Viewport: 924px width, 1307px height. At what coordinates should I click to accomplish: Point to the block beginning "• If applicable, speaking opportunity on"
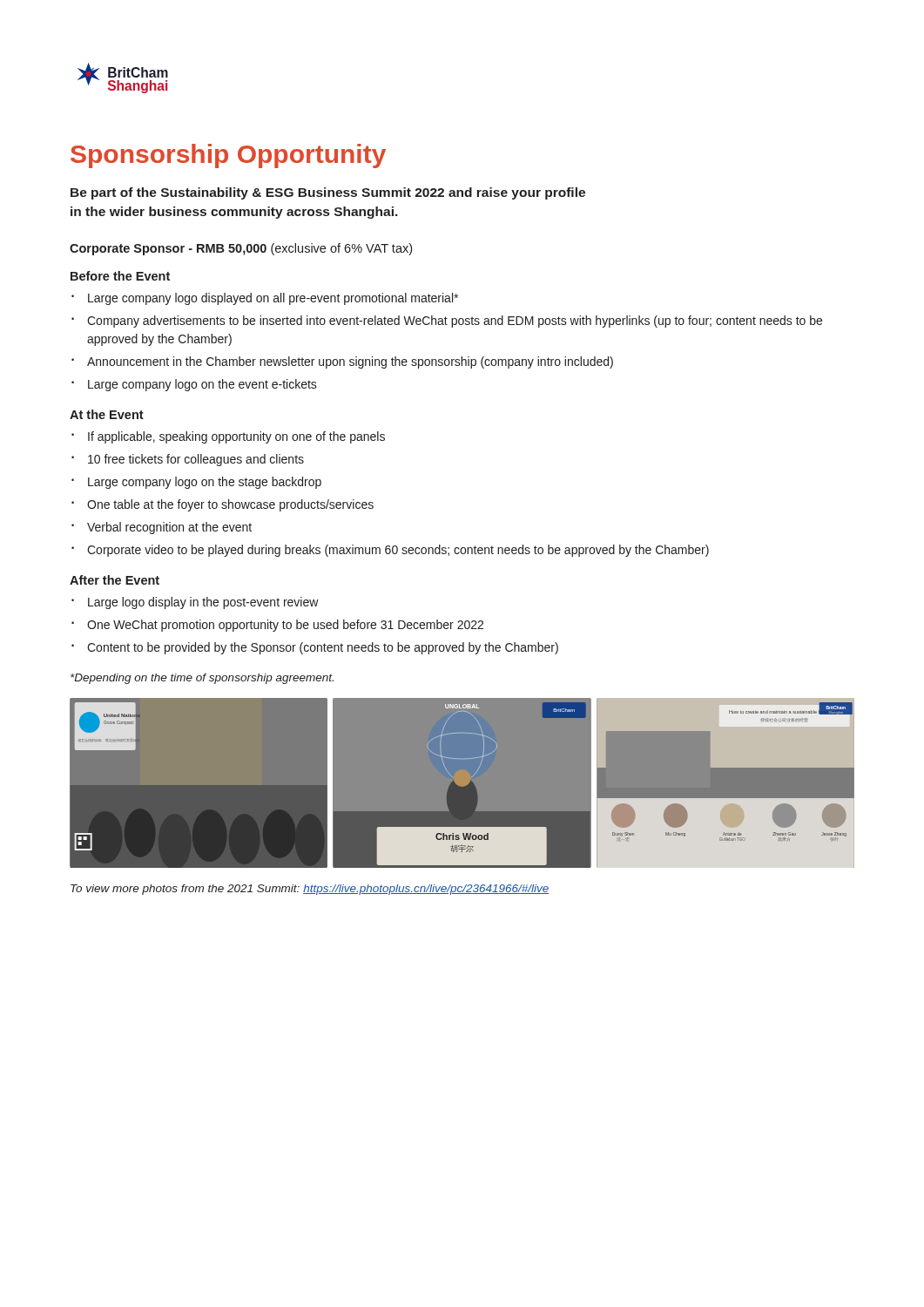pos(228,437)
